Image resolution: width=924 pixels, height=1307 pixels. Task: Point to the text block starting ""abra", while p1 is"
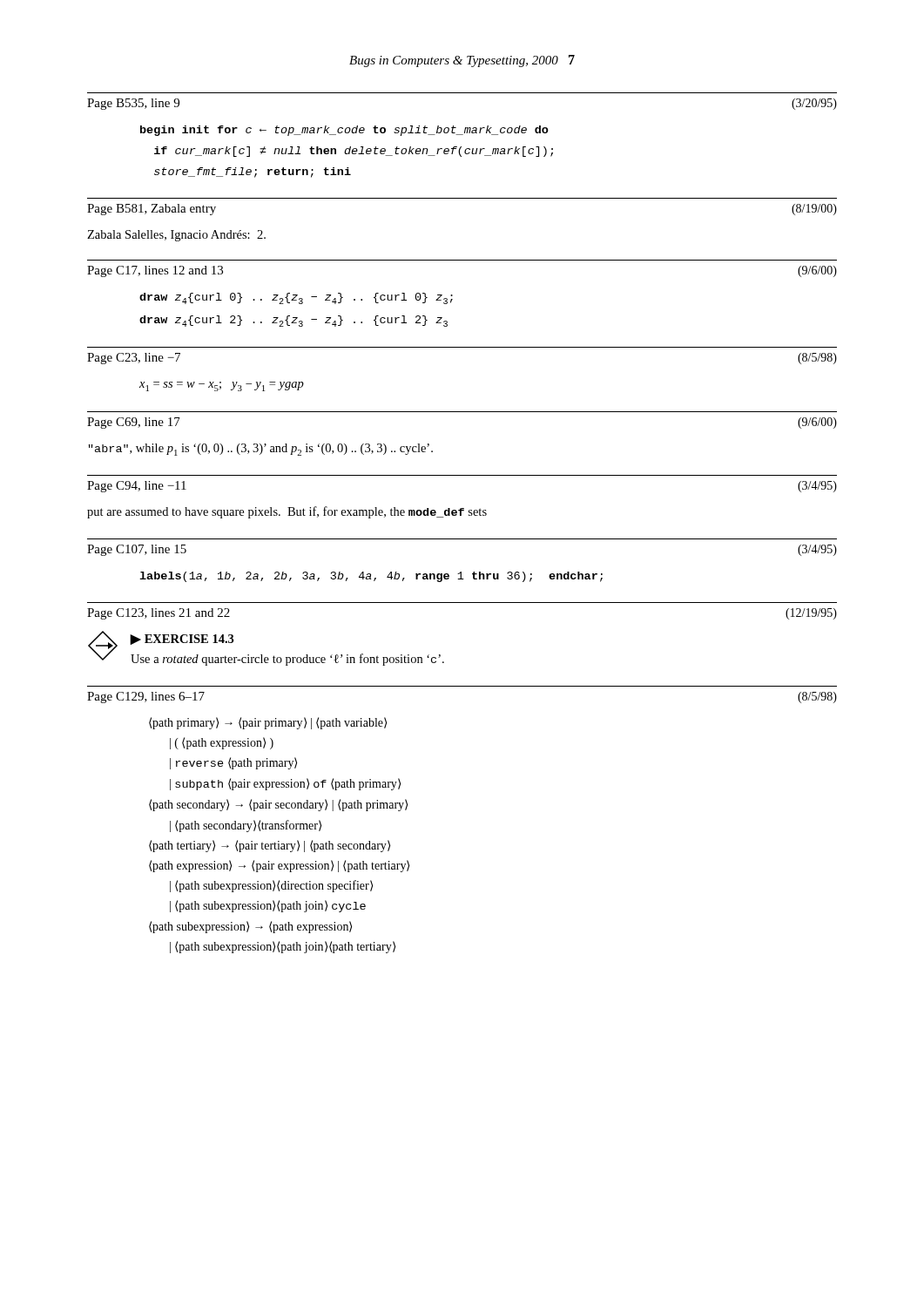click(260, 449)
